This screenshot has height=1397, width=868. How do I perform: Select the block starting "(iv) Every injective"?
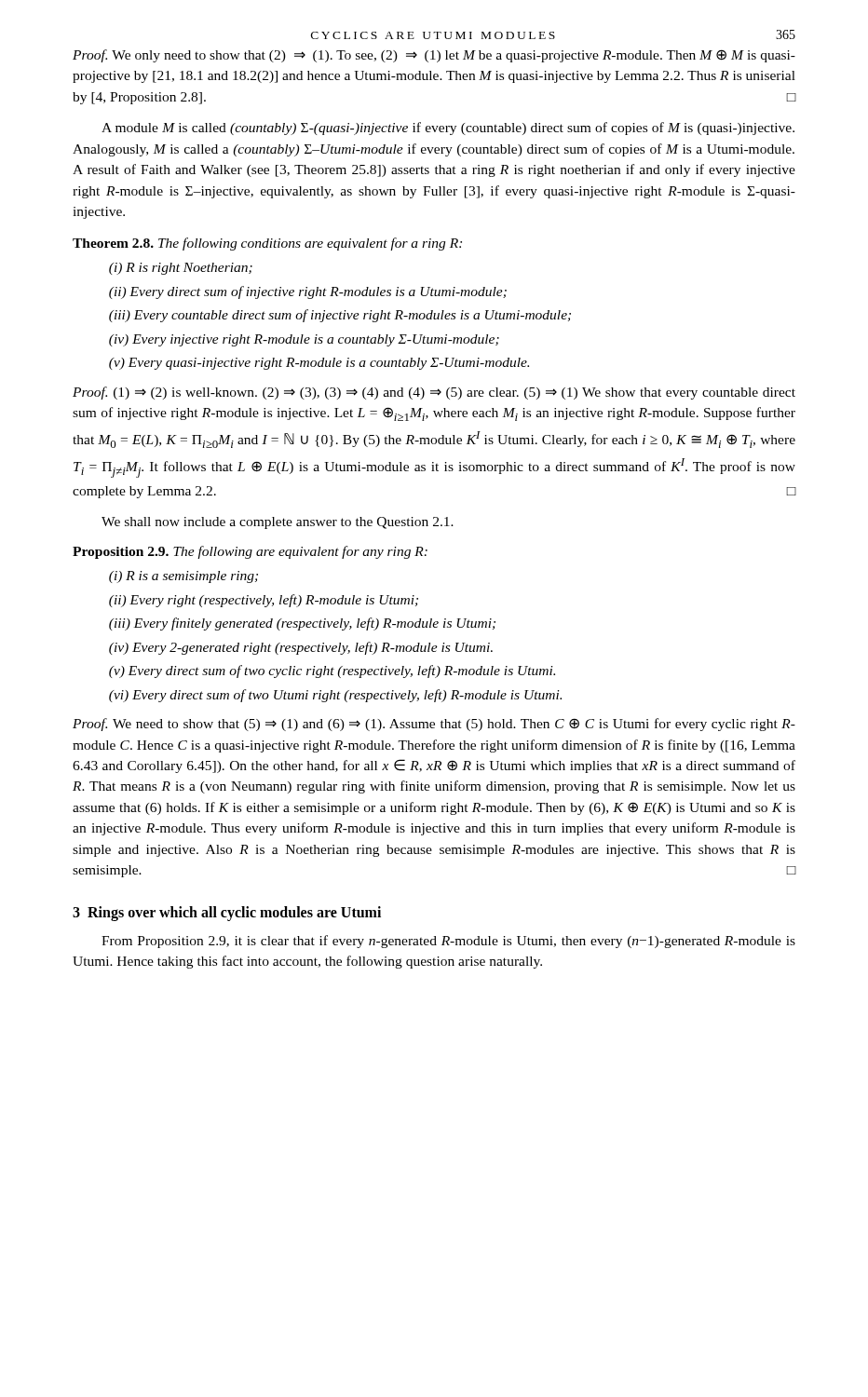(304, 338)
